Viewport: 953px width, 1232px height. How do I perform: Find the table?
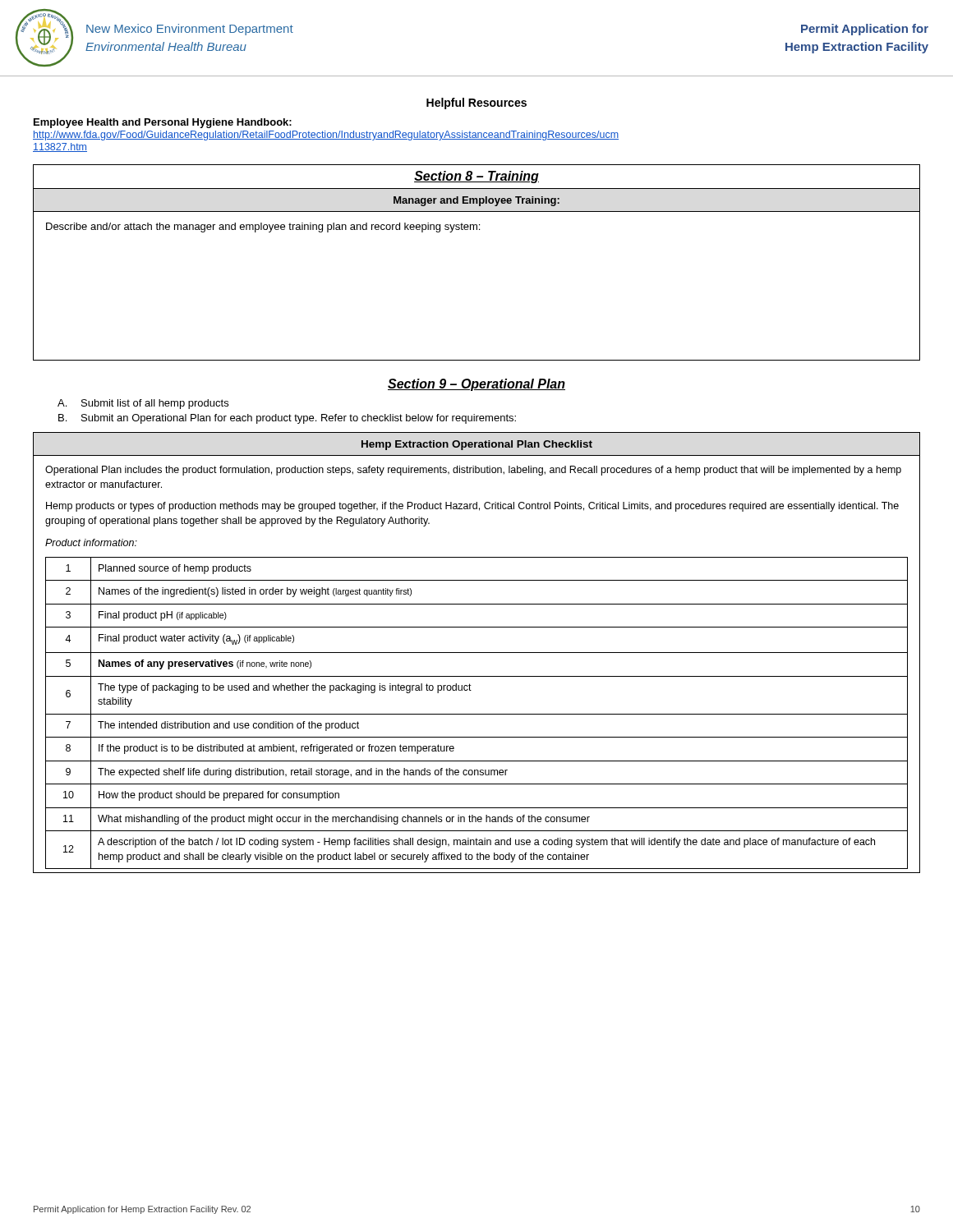point(476,702)
